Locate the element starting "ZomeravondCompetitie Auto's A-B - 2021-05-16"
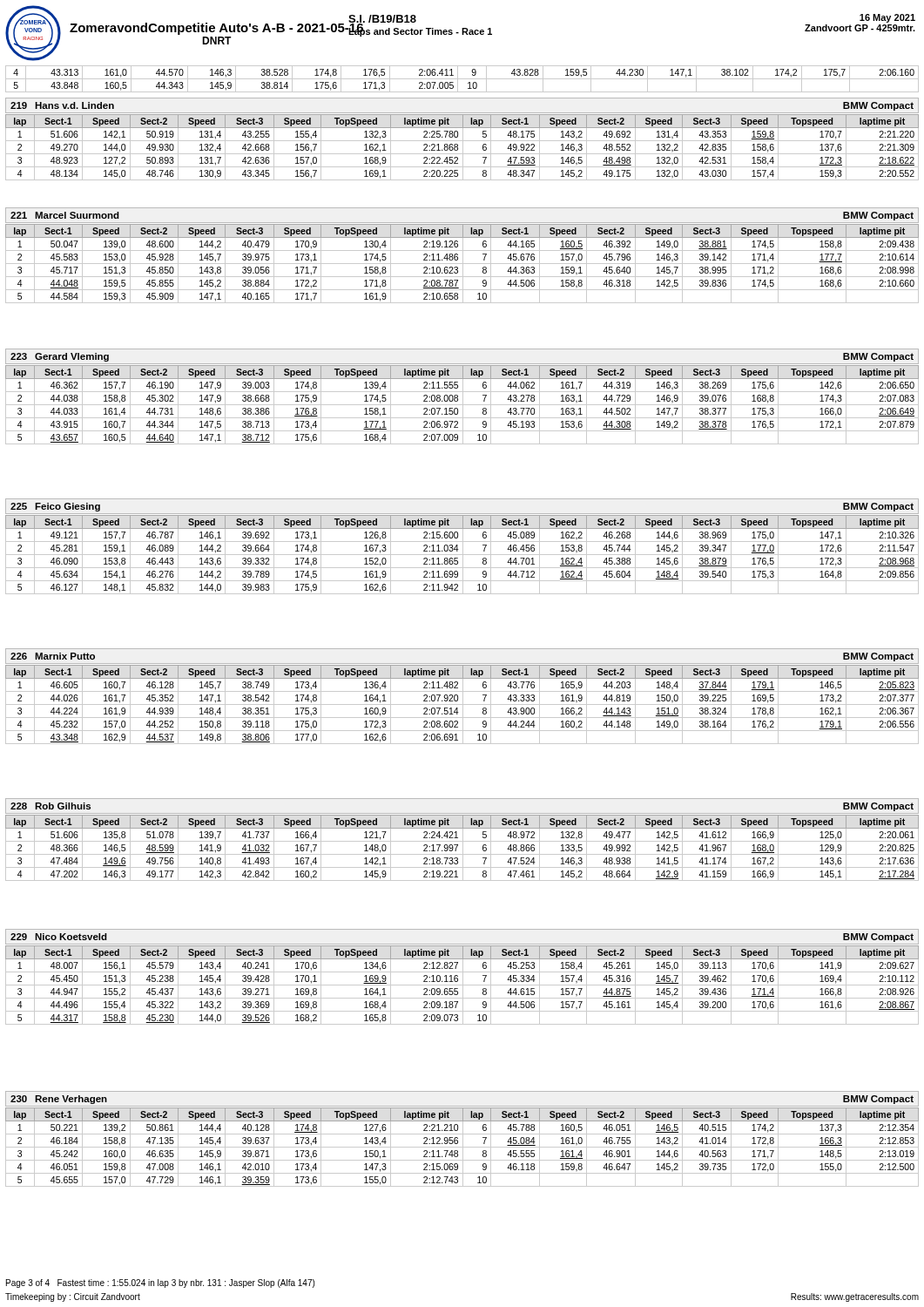The width and height of the screenshot is (924, 1307). pyautogui.click(x=217, y=27)
